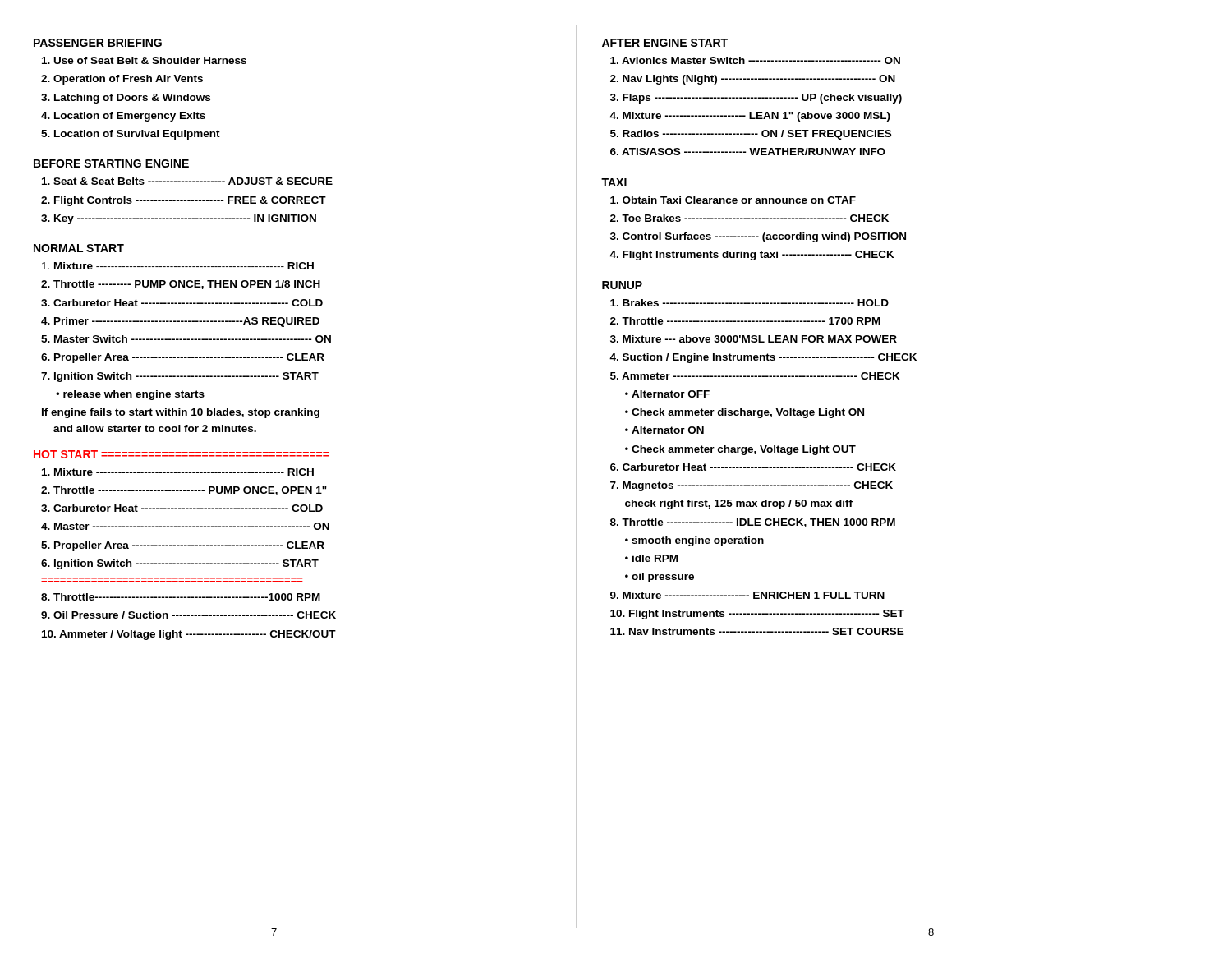This screenshot has height=953, width=1232.
Task: Locate the list item containing "check right first, 125 max drop /"
Action: coord(739,503)
